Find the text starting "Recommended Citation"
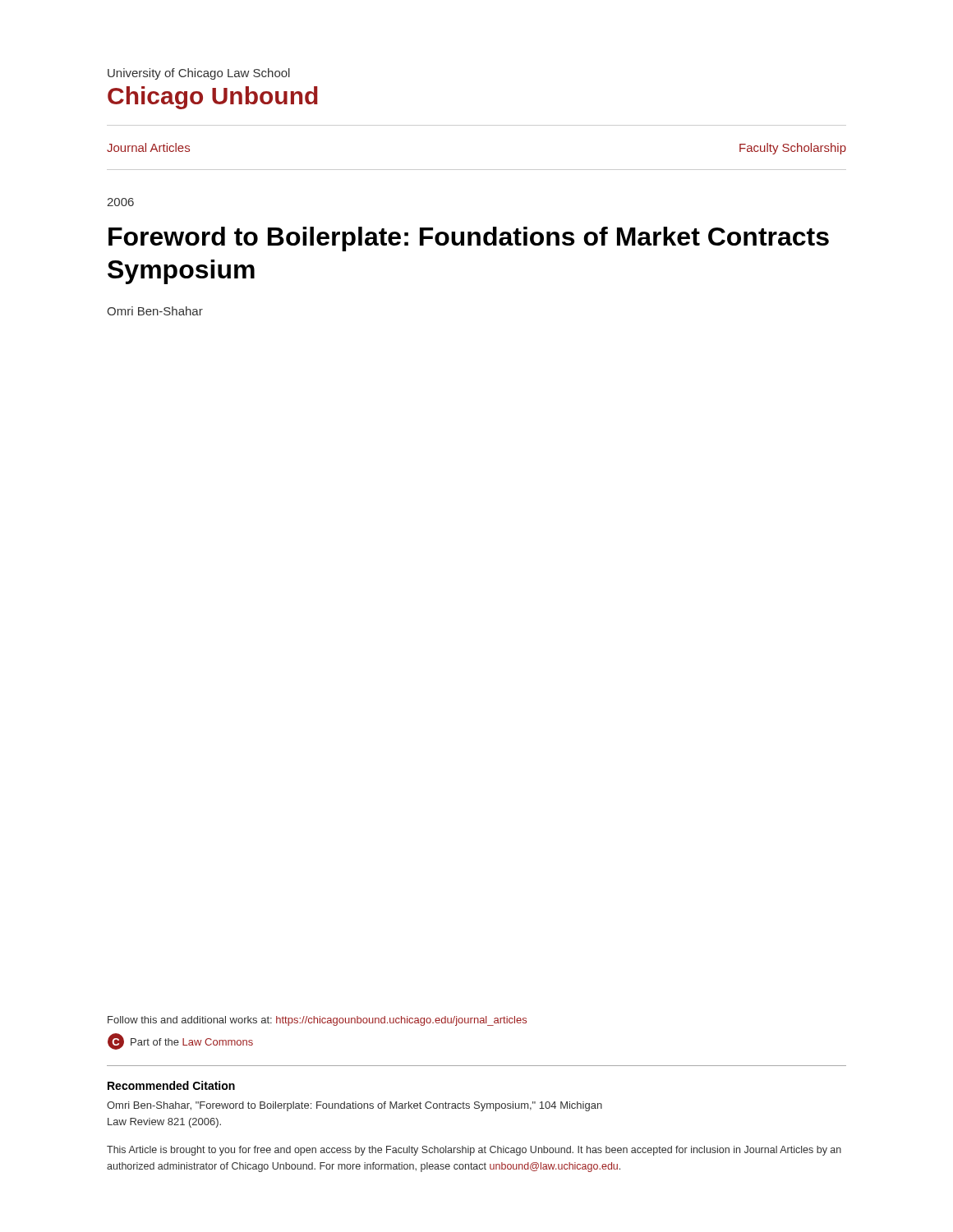The image size is (953, 1232). pos(171,1086)
